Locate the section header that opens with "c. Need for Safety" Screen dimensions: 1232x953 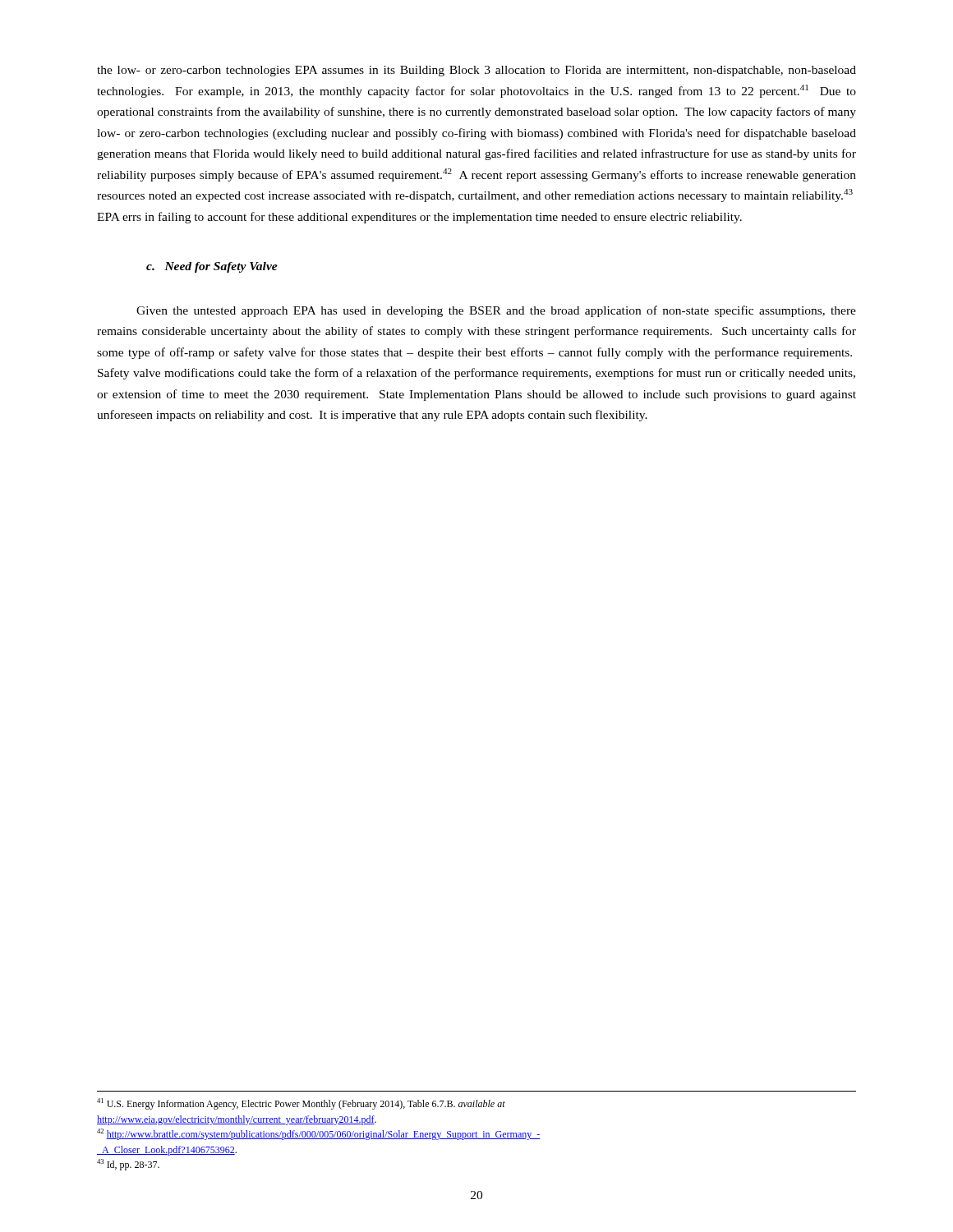(212, 265)
